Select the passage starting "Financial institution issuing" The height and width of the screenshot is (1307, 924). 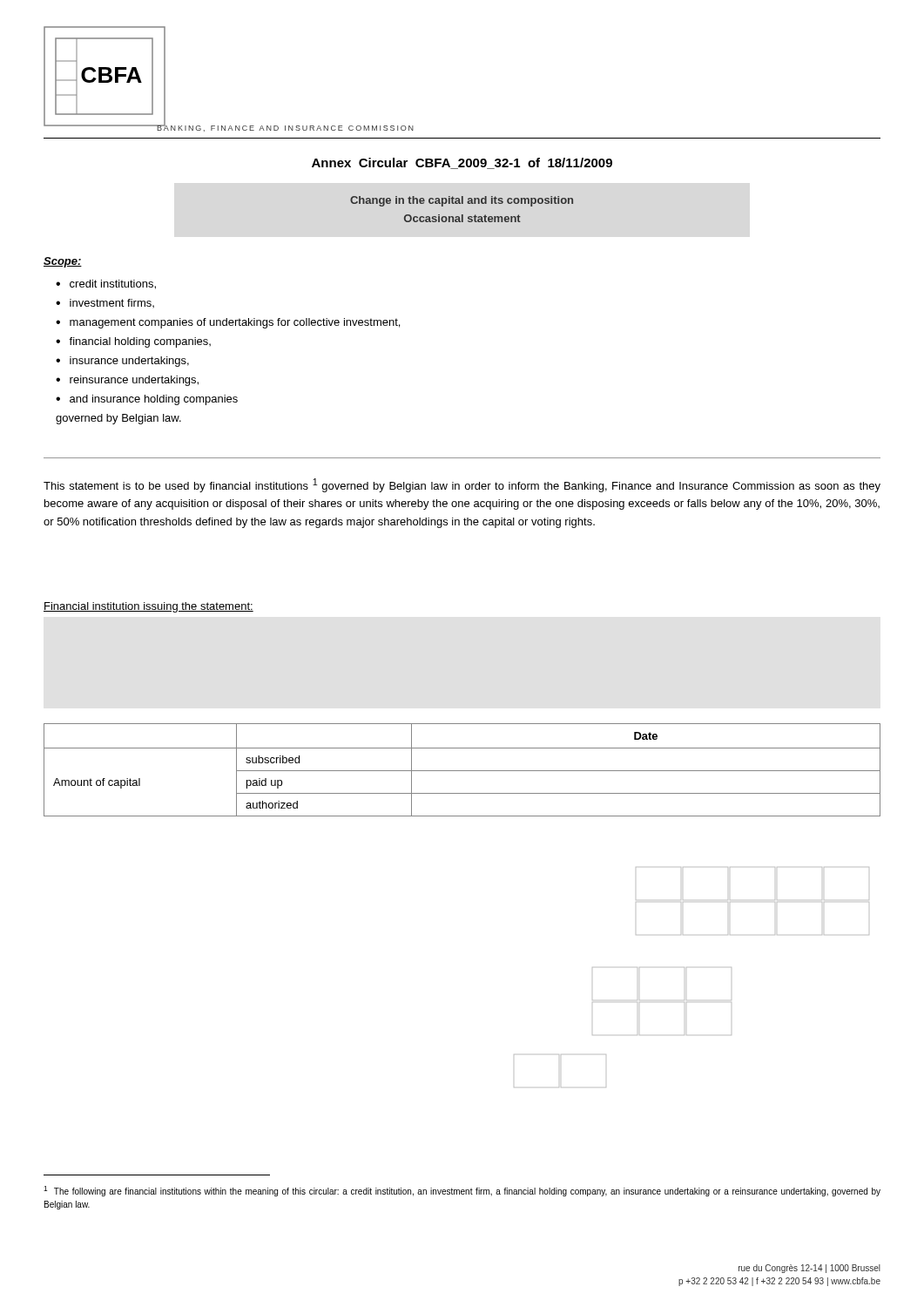pyautogui.click(x=148, y=606)
